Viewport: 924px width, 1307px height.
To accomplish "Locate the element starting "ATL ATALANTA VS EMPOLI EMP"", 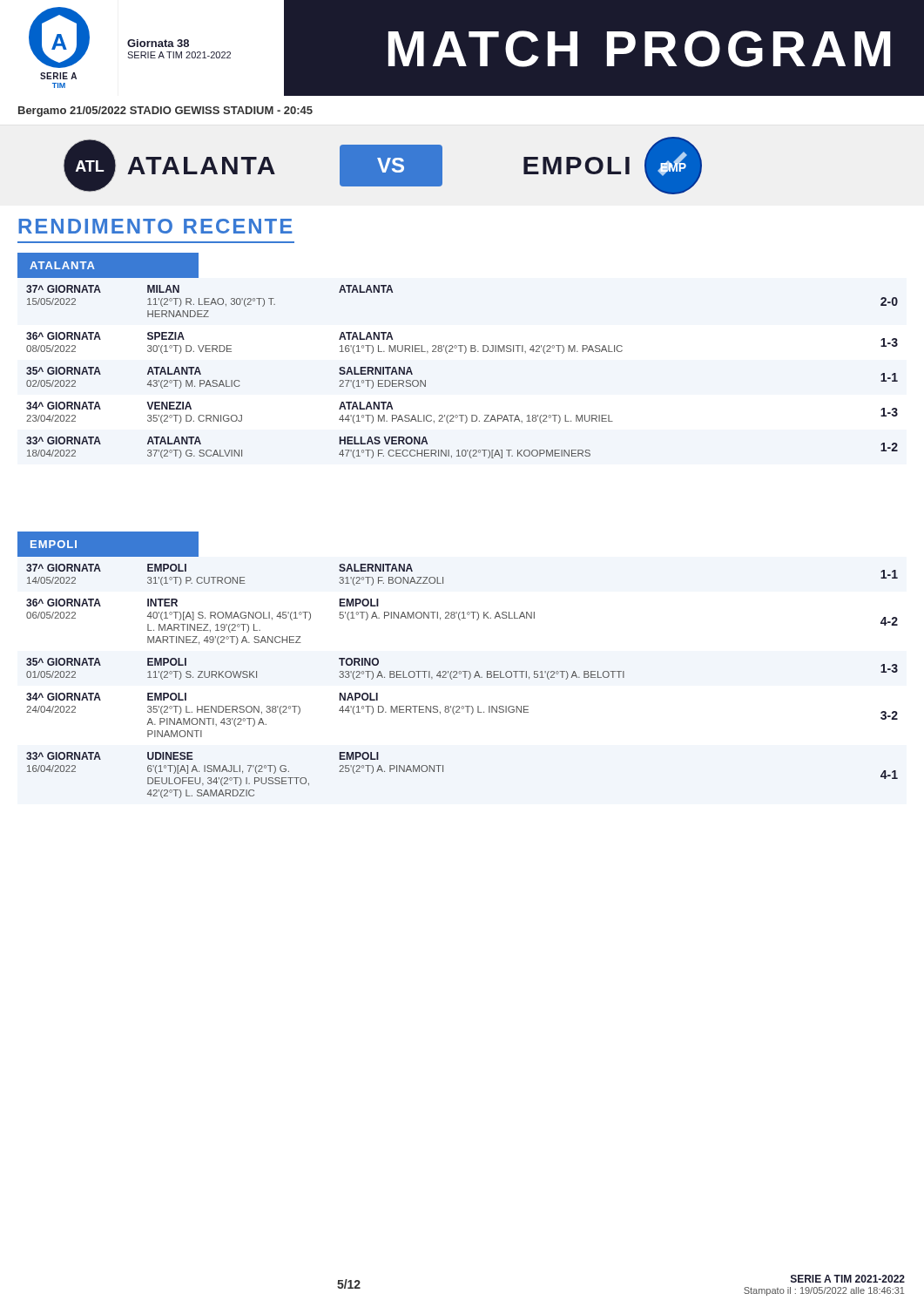I will coord(391,166).
